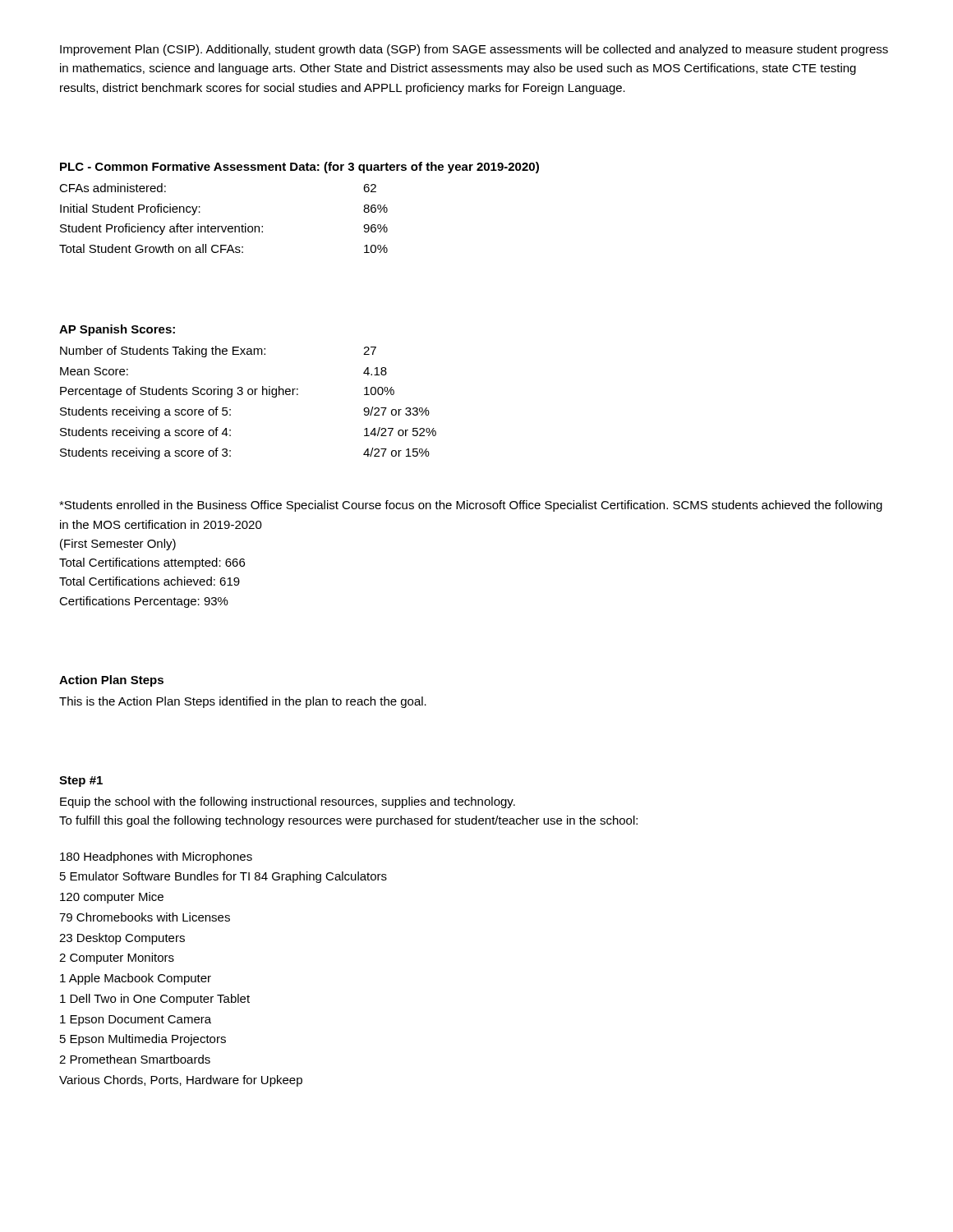Select the section header containing "Action Plan Steps"
Image resolution: width=953 pixels, height=1232 pixels.
pyautogui.click(x=112, y=679)
